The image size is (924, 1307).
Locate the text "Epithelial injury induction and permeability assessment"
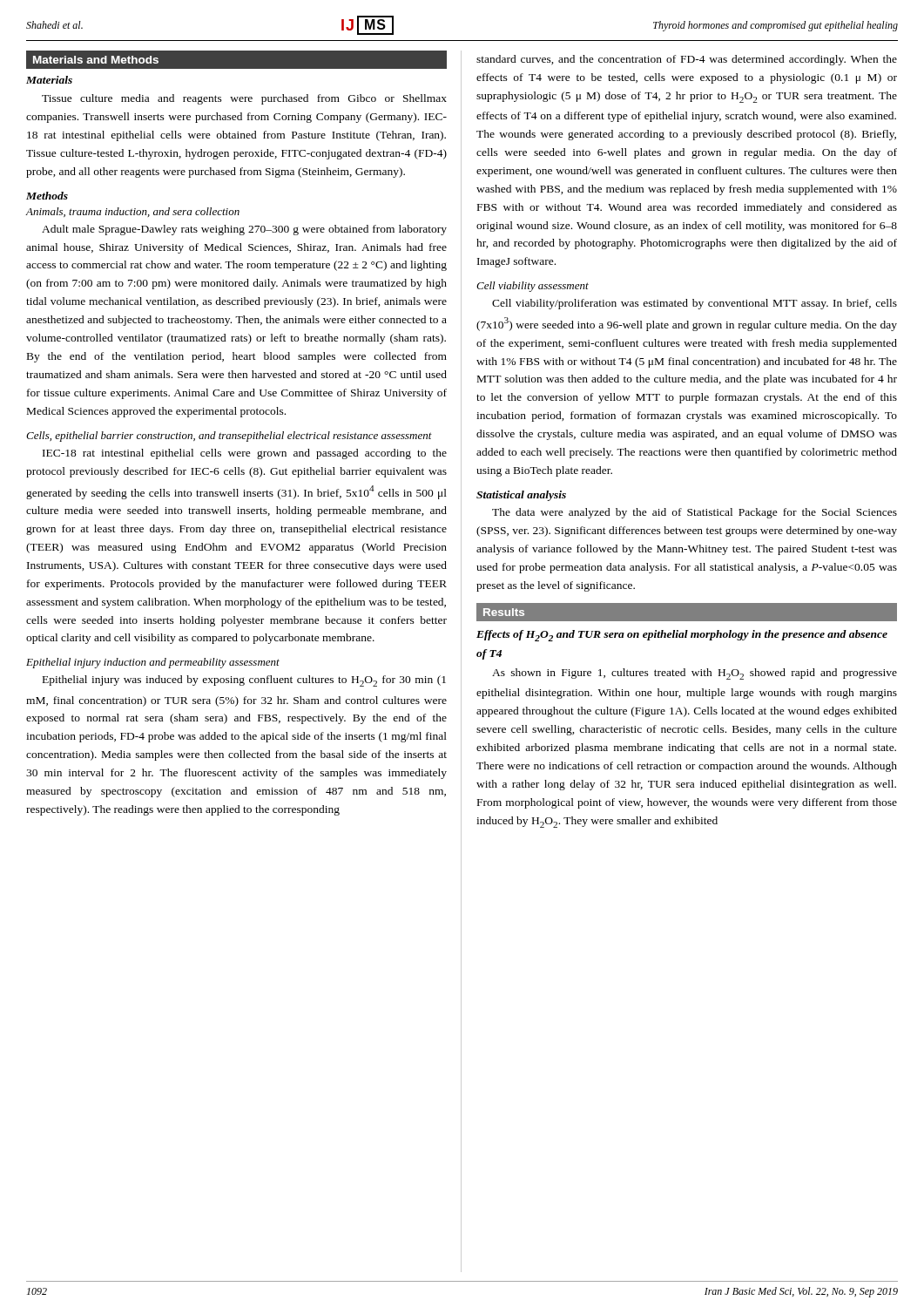tap(153, 662)
